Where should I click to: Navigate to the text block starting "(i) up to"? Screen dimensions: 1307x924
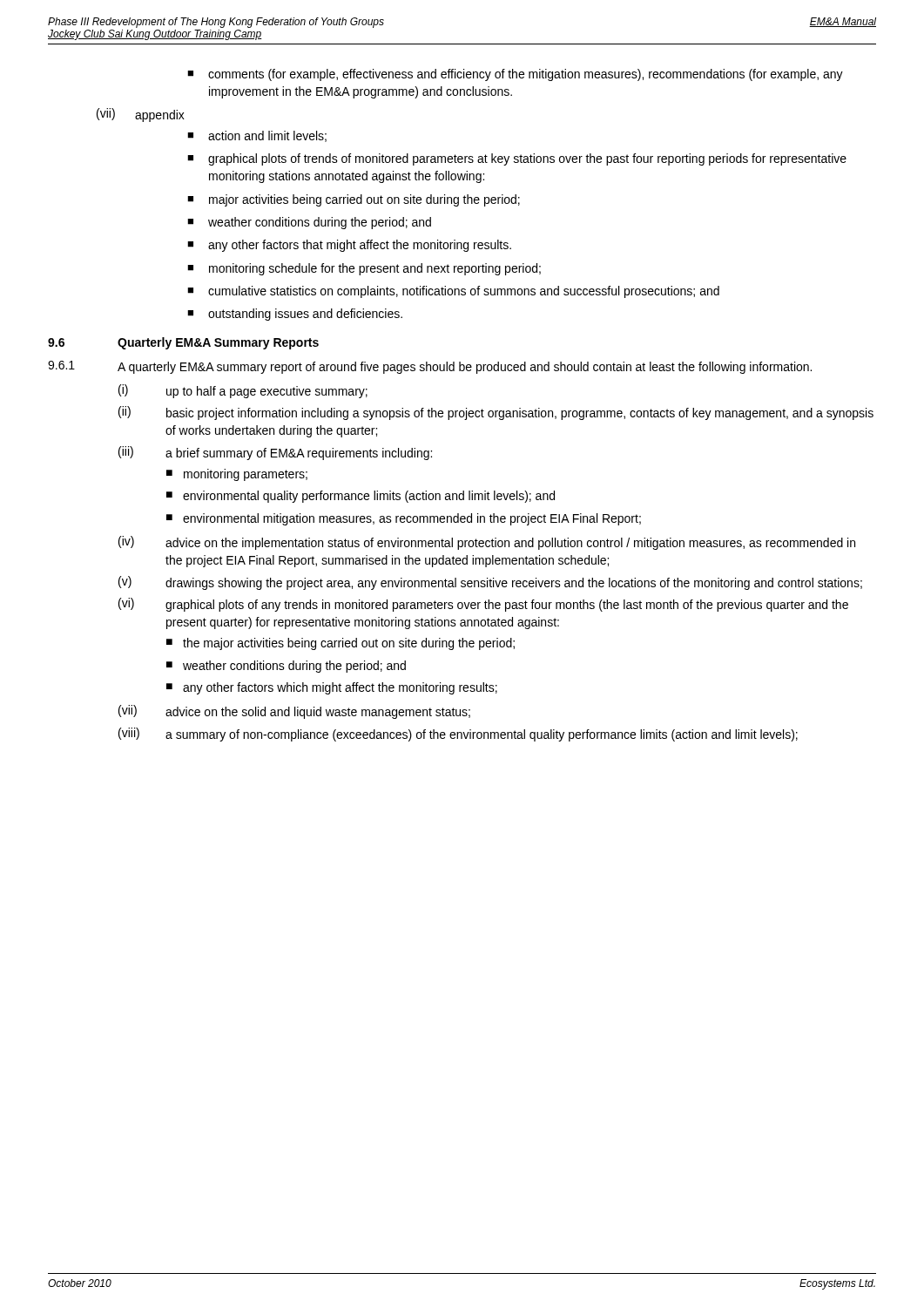(243, 391)
